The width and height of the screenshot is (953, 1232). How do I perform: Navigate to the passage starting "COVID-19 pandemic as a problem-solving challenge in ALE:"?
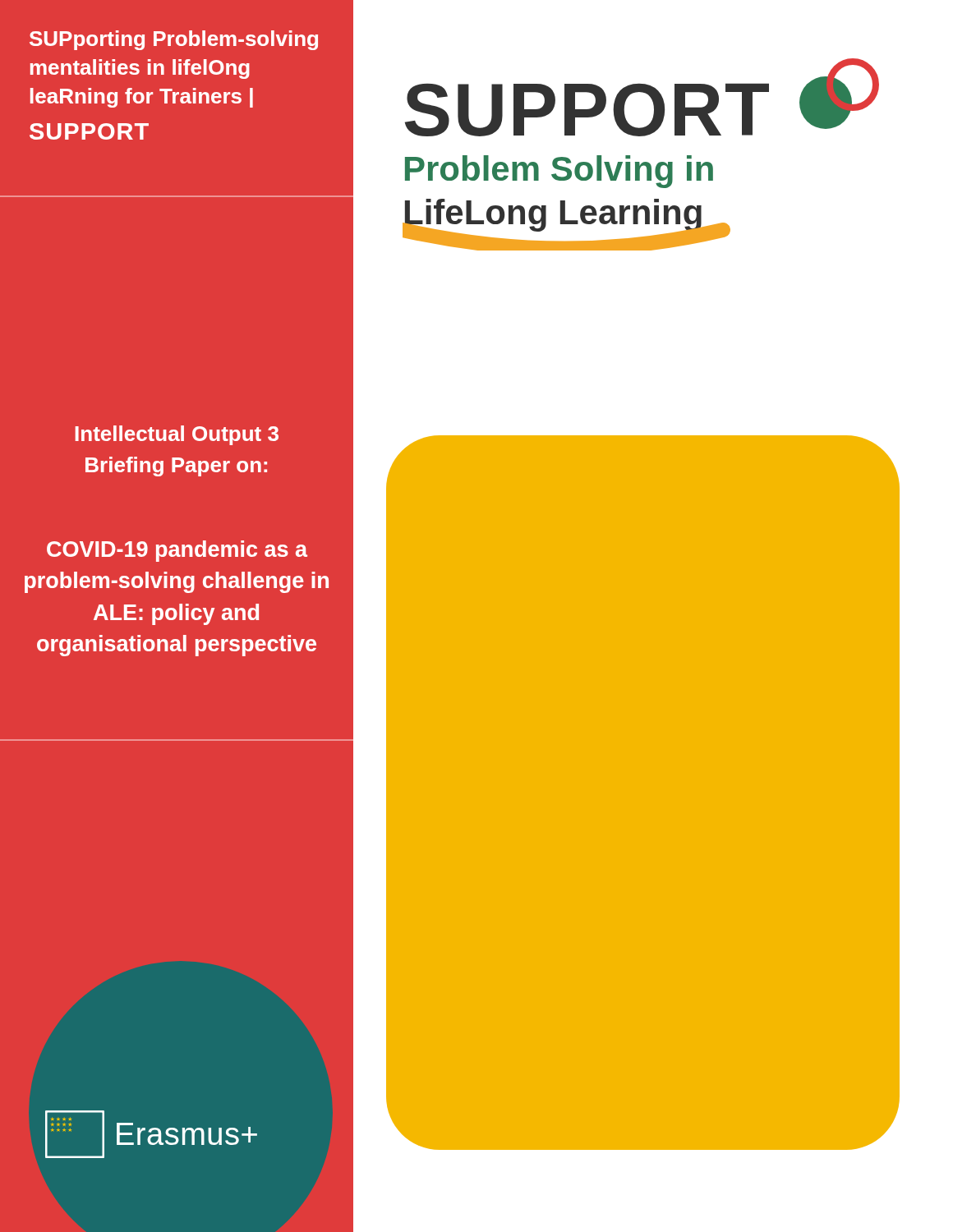pyautogui.click(x=177, y=597)
